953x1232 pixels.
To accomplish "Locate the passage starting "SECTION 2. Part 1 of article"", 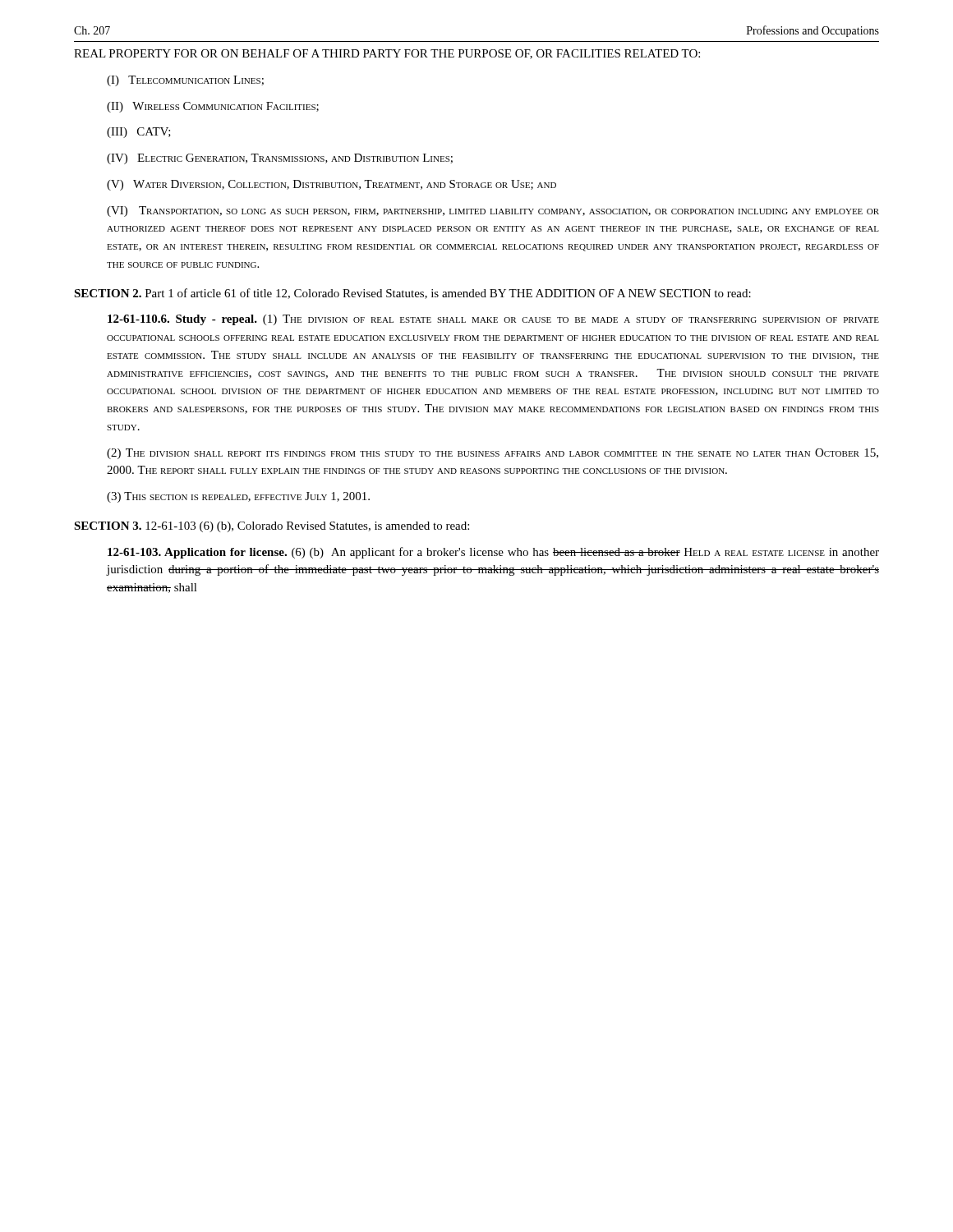I will [x=476, y=294].
